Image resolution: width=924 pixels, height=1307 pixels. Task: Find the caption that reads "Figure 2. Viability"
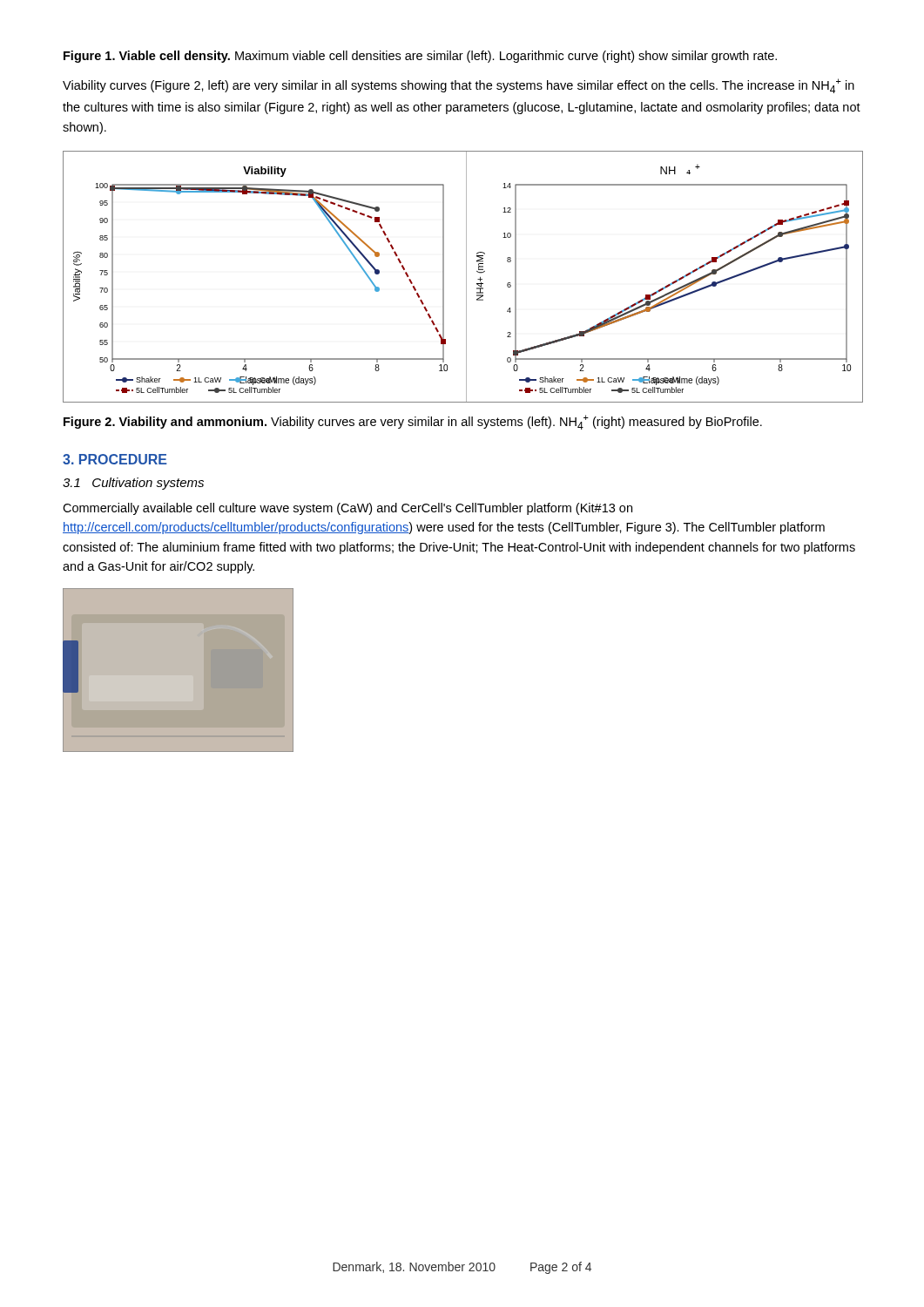tap(413, 422)
